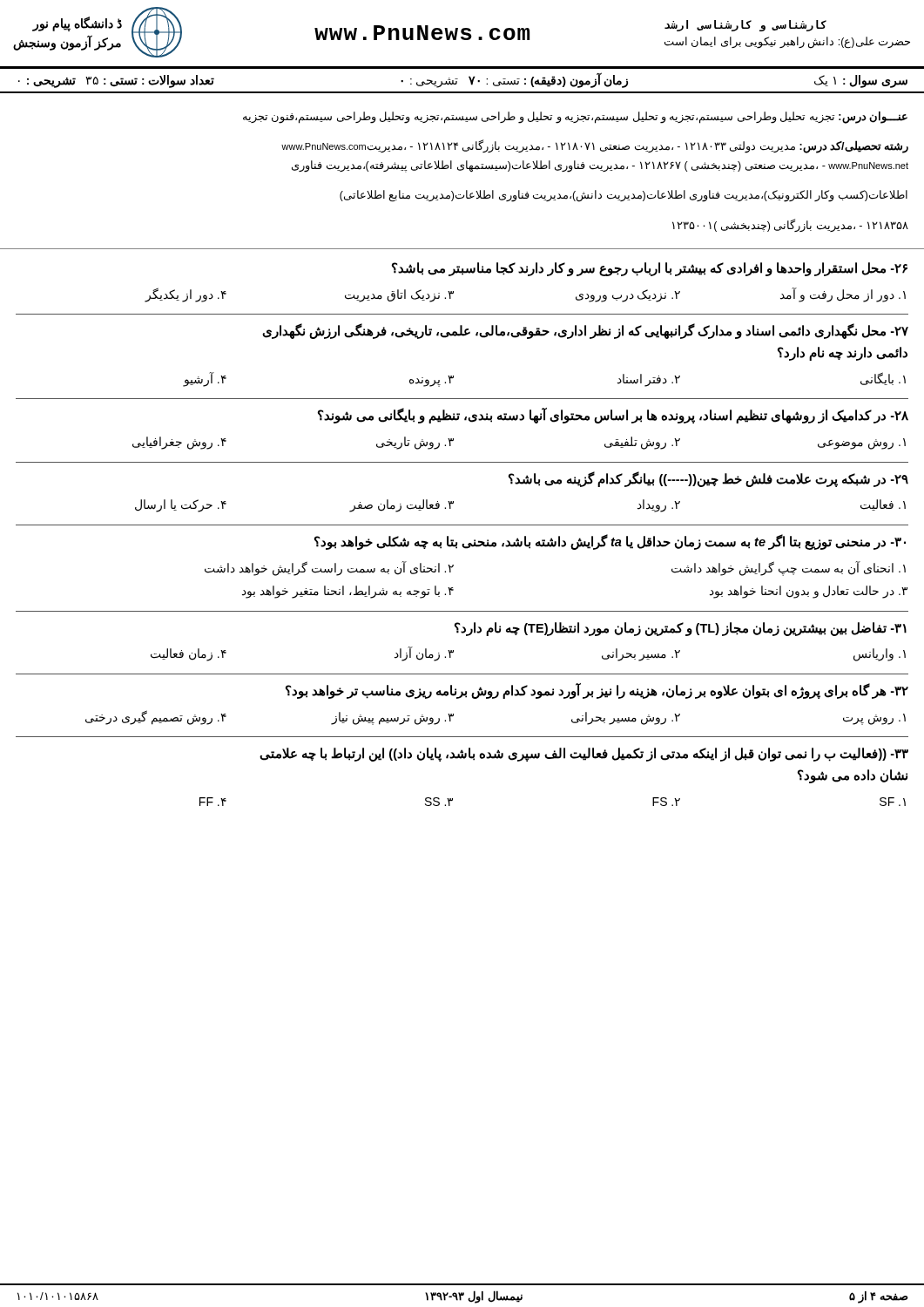This screenshot has width=924, height=1307.
Task: Point to the region starting "۳۳- ((فعالیت ب را نمی توان قبل"
Action: 584,755
